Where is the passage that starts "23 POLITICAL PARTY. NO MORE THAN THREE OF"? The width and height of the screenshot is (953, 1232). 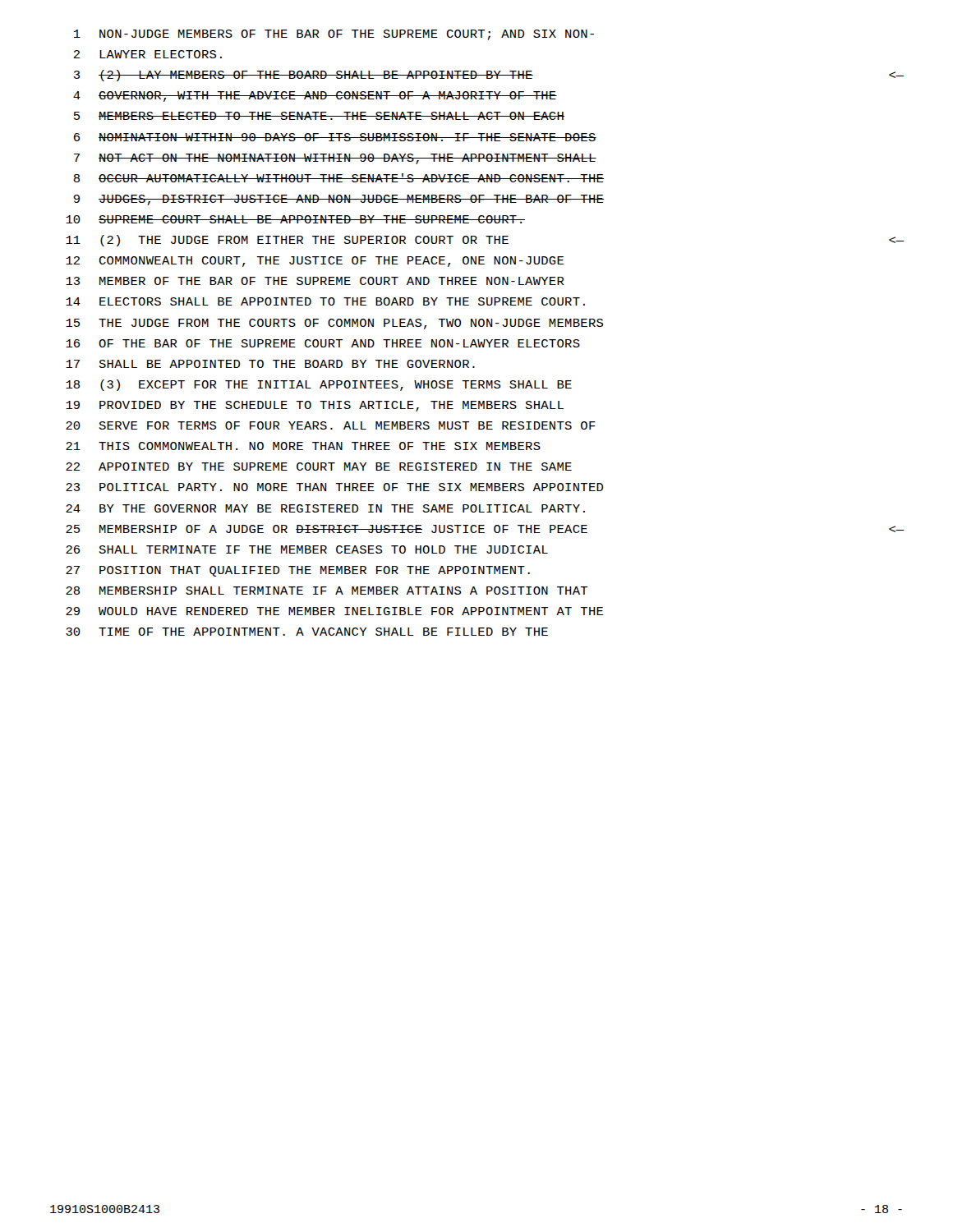tap(476, 489)
